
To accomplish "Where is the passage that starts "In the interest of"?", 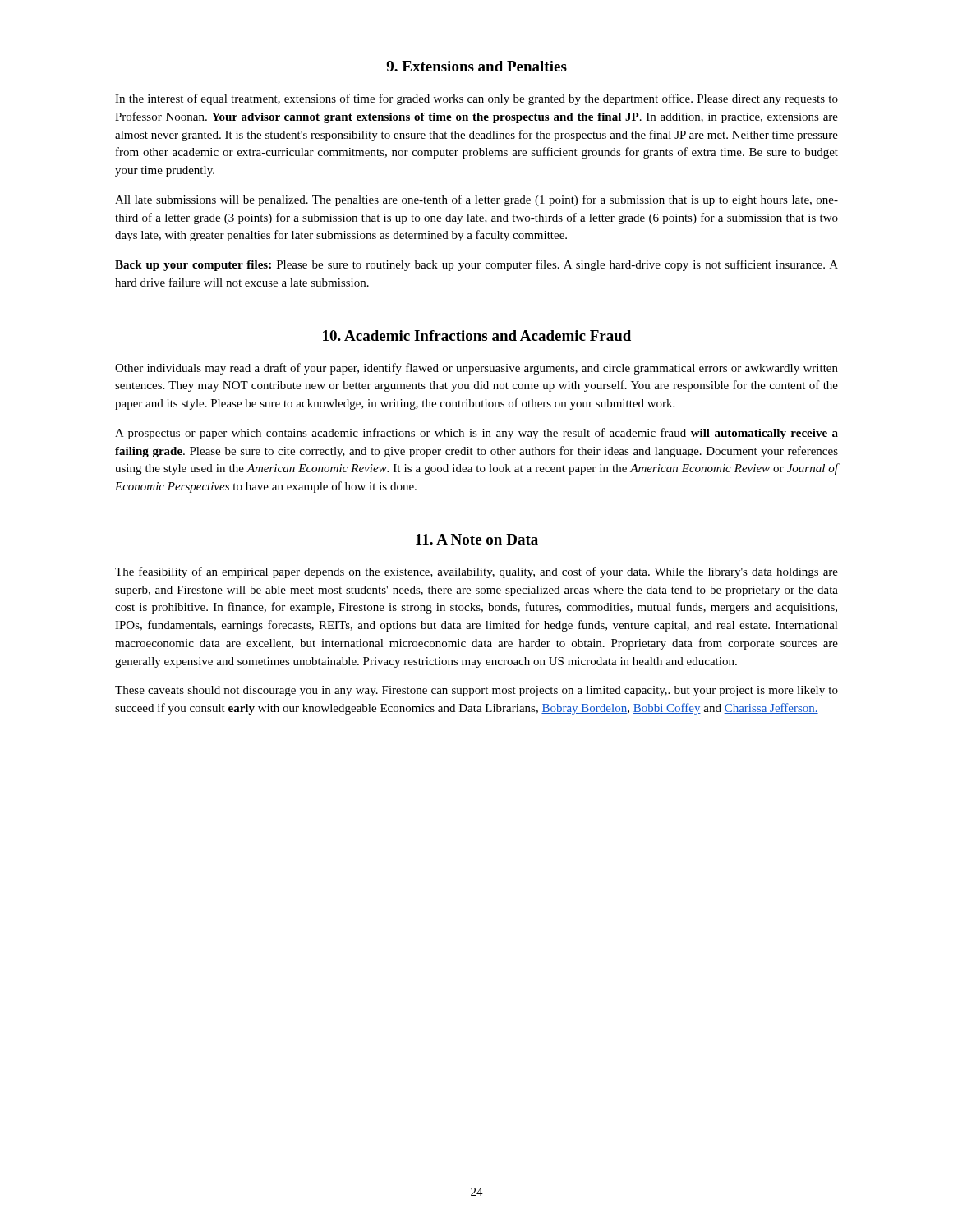I will pyautogui.click(x=476, y=135).
